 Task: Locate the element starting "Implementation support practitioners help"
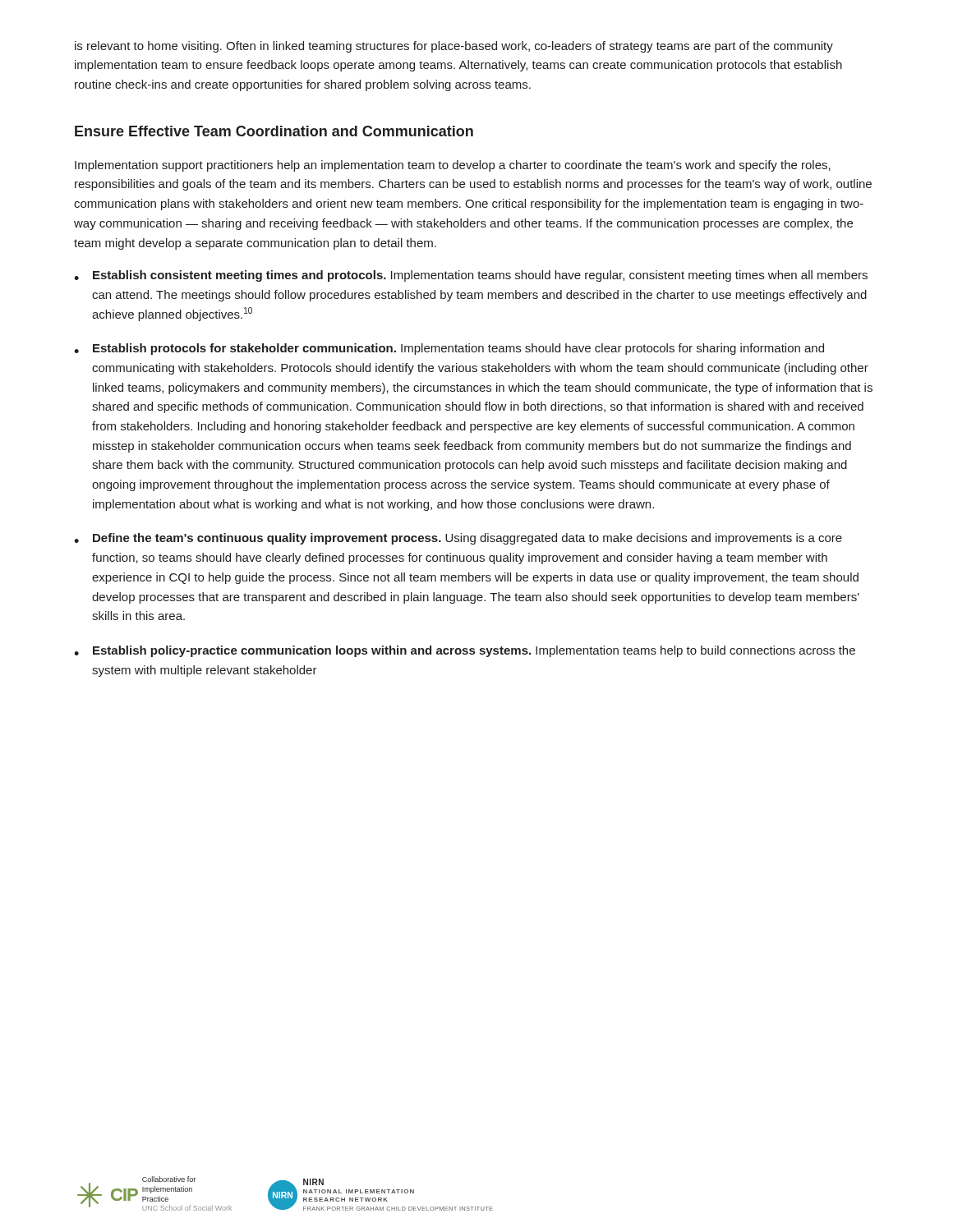476,204
